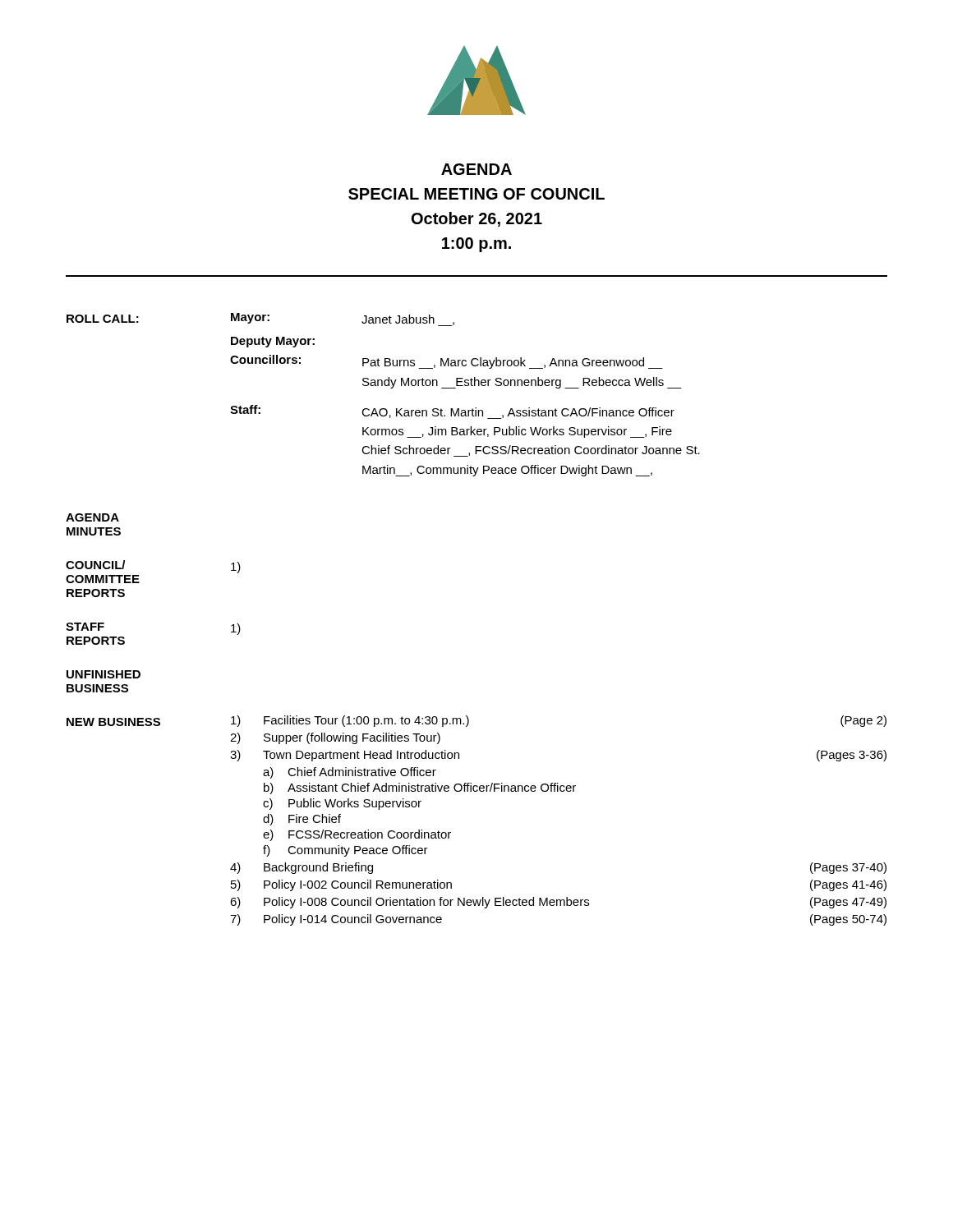953x1232 pixels.
Task: Find the logo
Action: click(476, 75)
